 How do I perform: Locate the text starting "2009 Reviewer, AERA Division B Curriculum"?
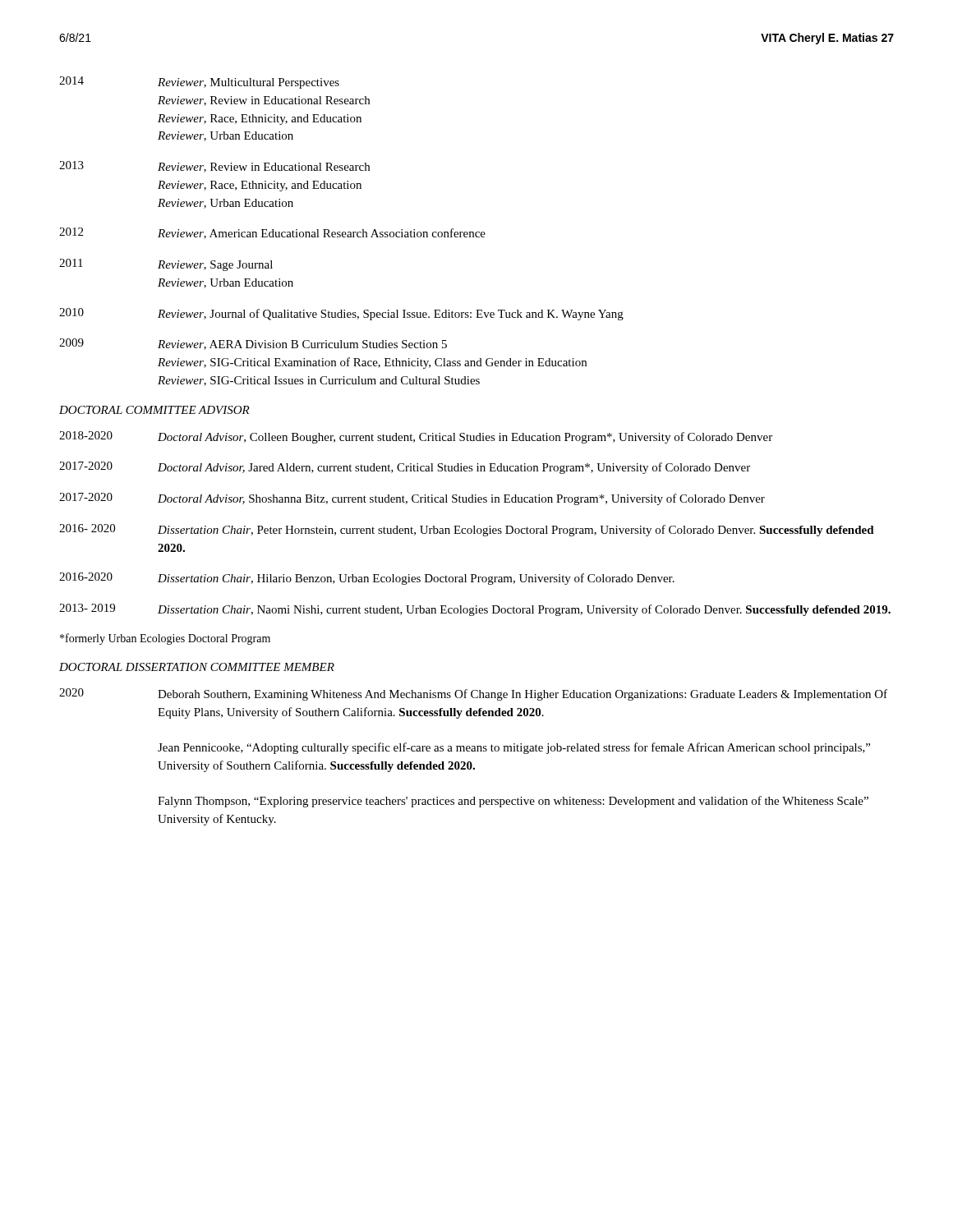pos(476,363)
